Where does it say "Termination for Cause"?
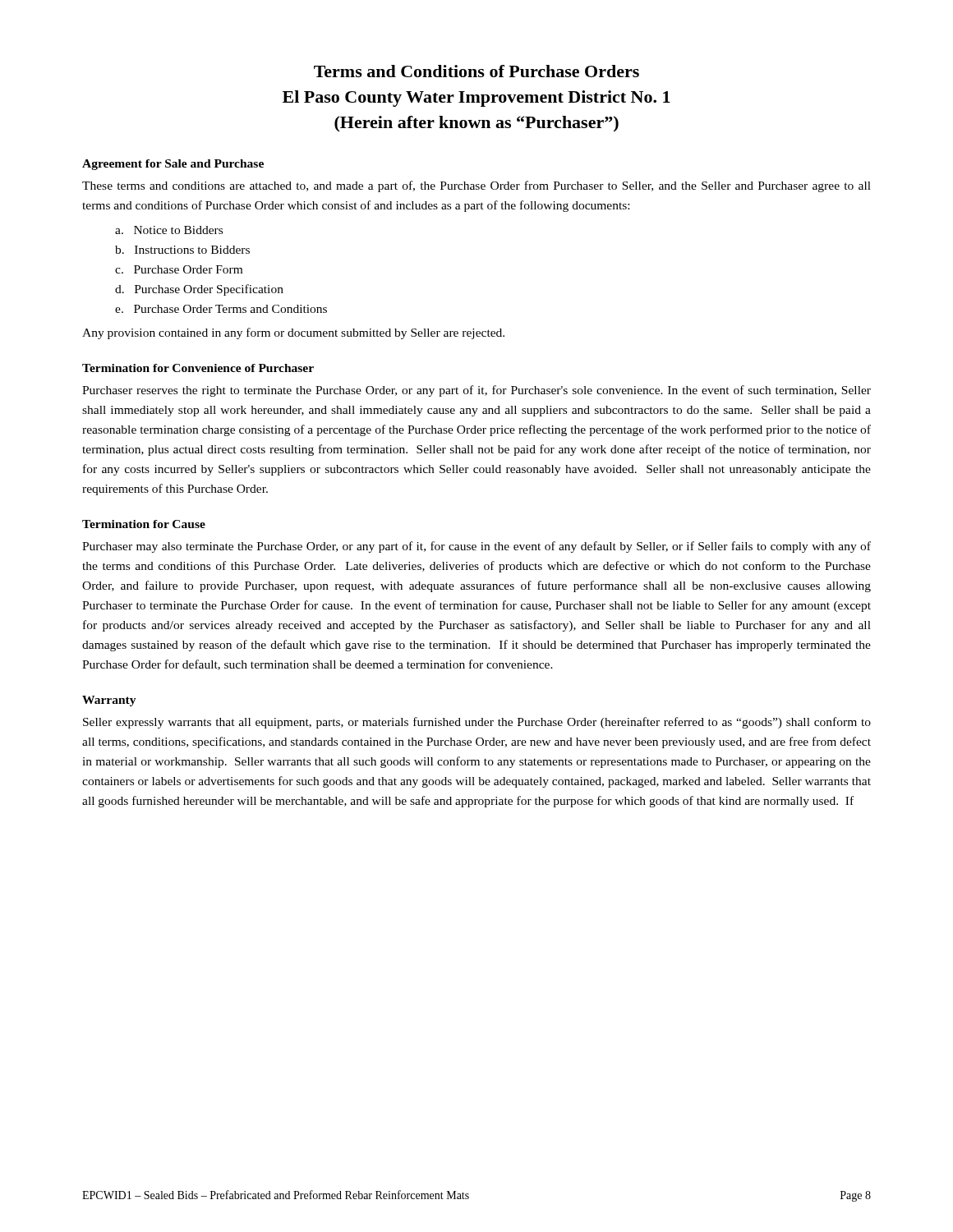The height and width of the screenshot is (1232, 953). tap(144, 523)
